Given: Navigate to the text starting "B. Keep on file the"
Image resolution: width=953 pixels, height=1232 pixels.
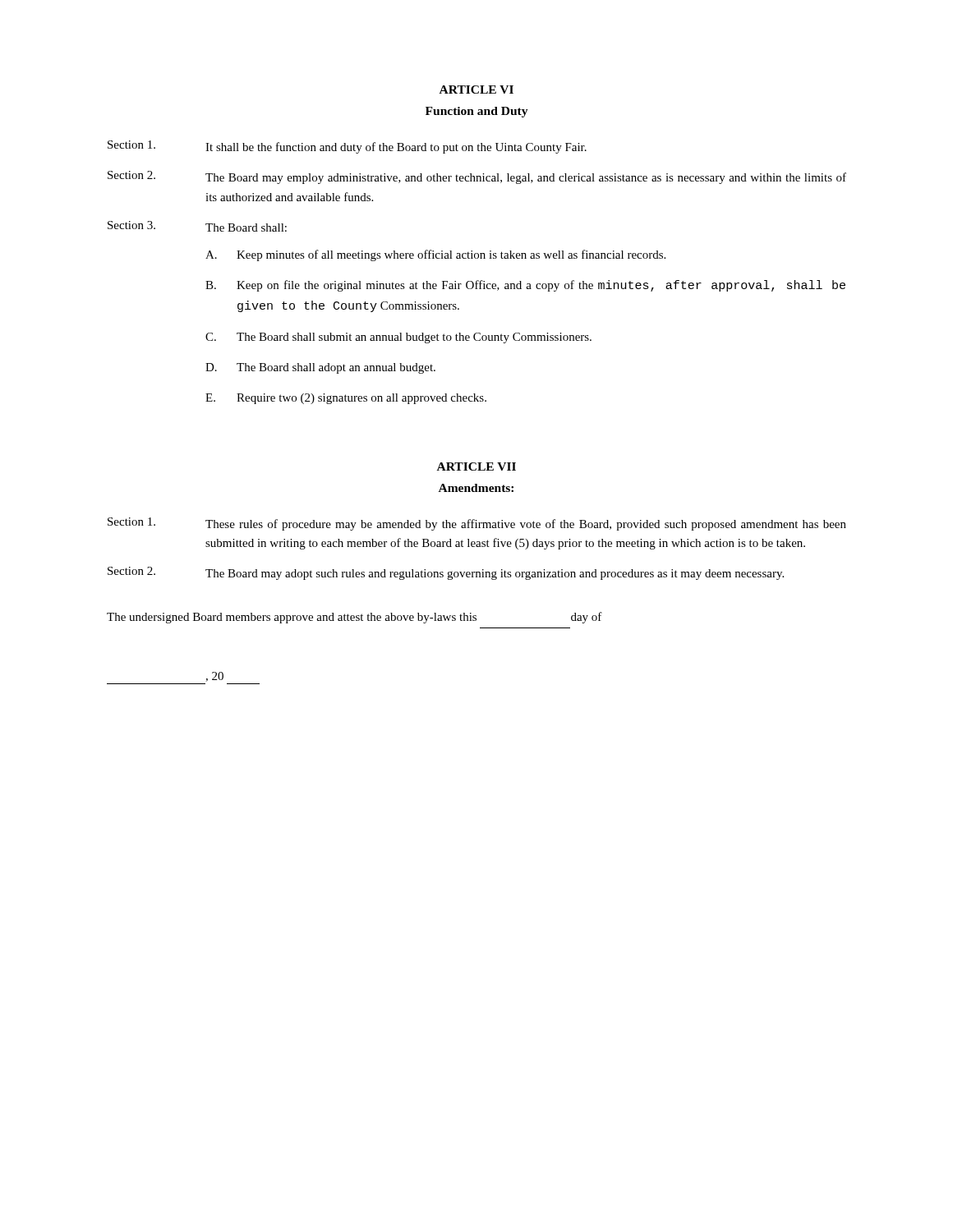Looking at the screenshot, I should pyautogui.click(x=526, y=296).
